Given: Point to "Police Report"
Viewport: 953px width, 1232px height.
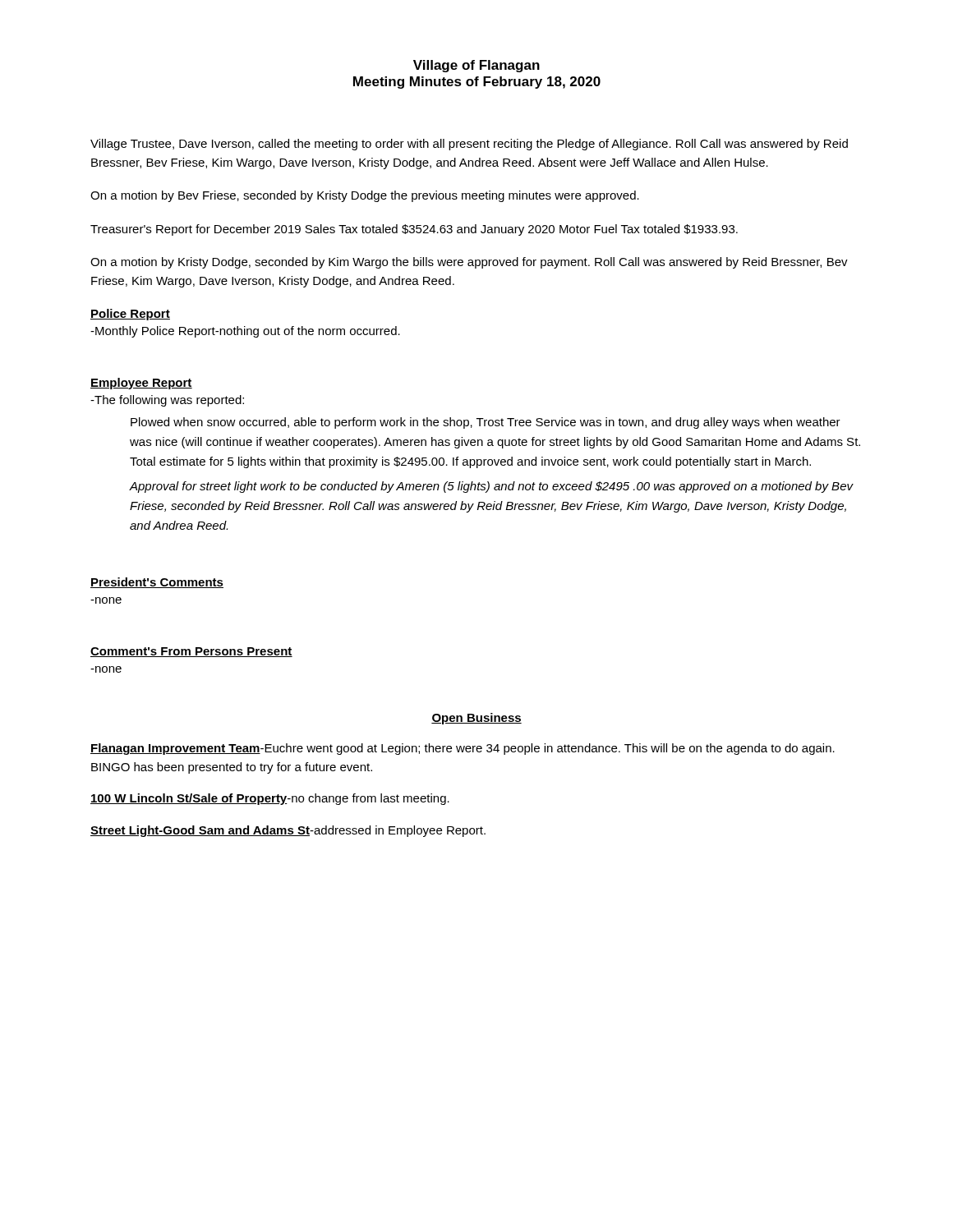Looking at the screenshot, I should click(x=130, y=313).
